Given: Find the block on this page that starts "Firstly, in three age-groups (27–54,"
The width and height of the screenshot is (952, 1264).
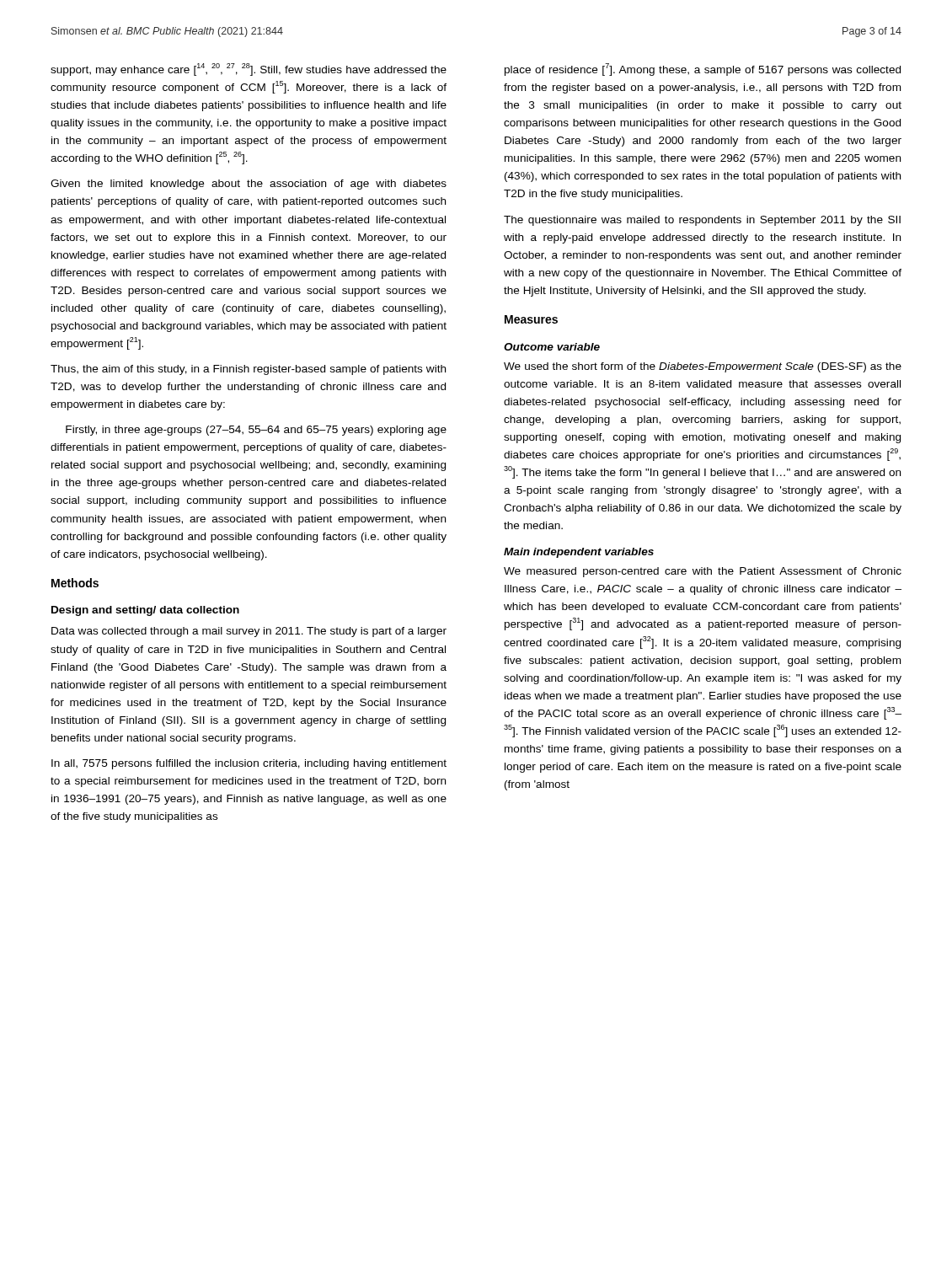Looking at the screenshot, I should [x=249, y=492].
